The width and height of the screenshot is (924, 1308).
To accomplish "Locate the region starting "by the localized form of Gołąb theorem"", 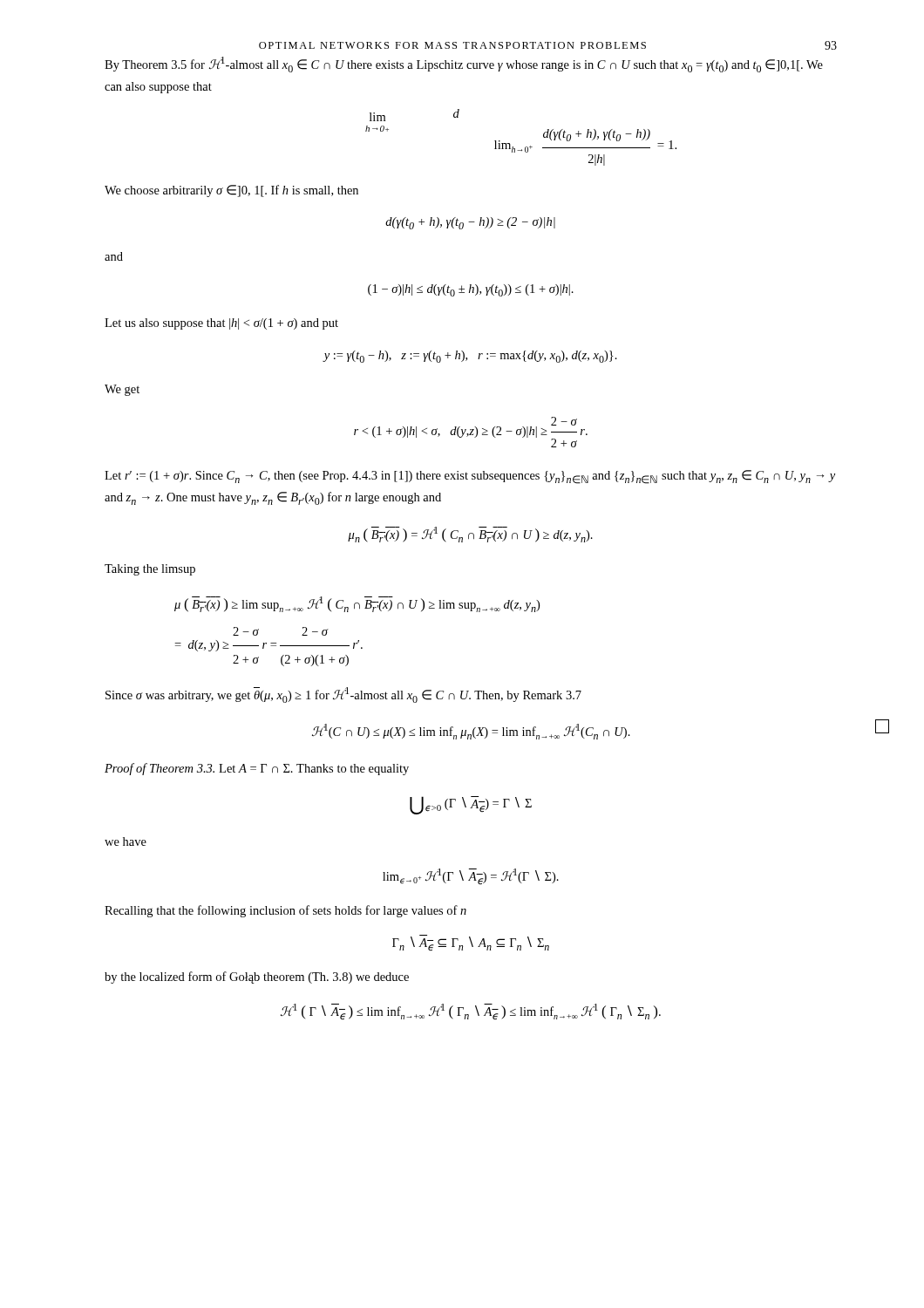I will coord(257,977).
